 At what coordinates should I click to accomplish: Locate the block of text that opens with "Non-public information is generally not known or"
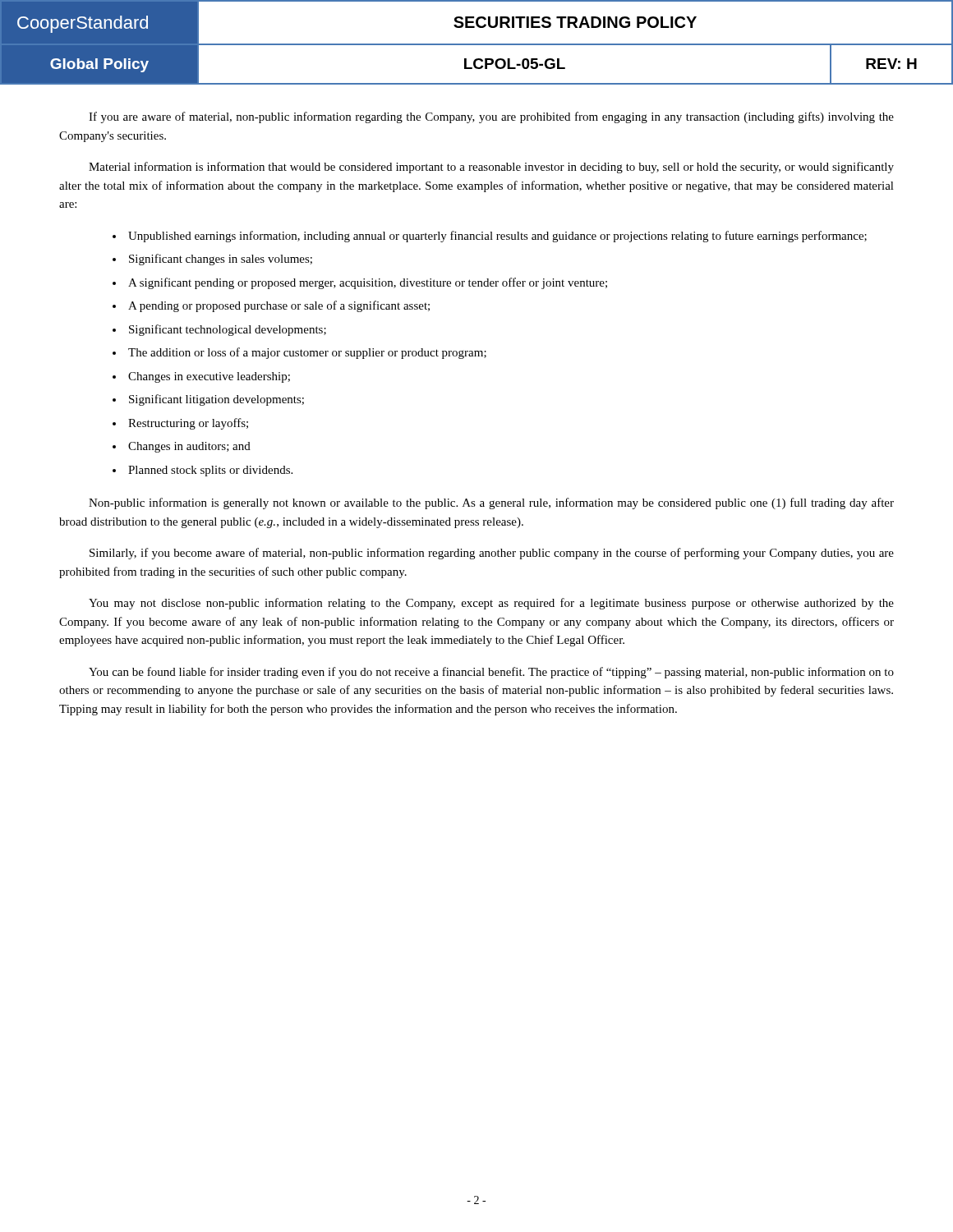pyautogui.click(x=476, y=512)
